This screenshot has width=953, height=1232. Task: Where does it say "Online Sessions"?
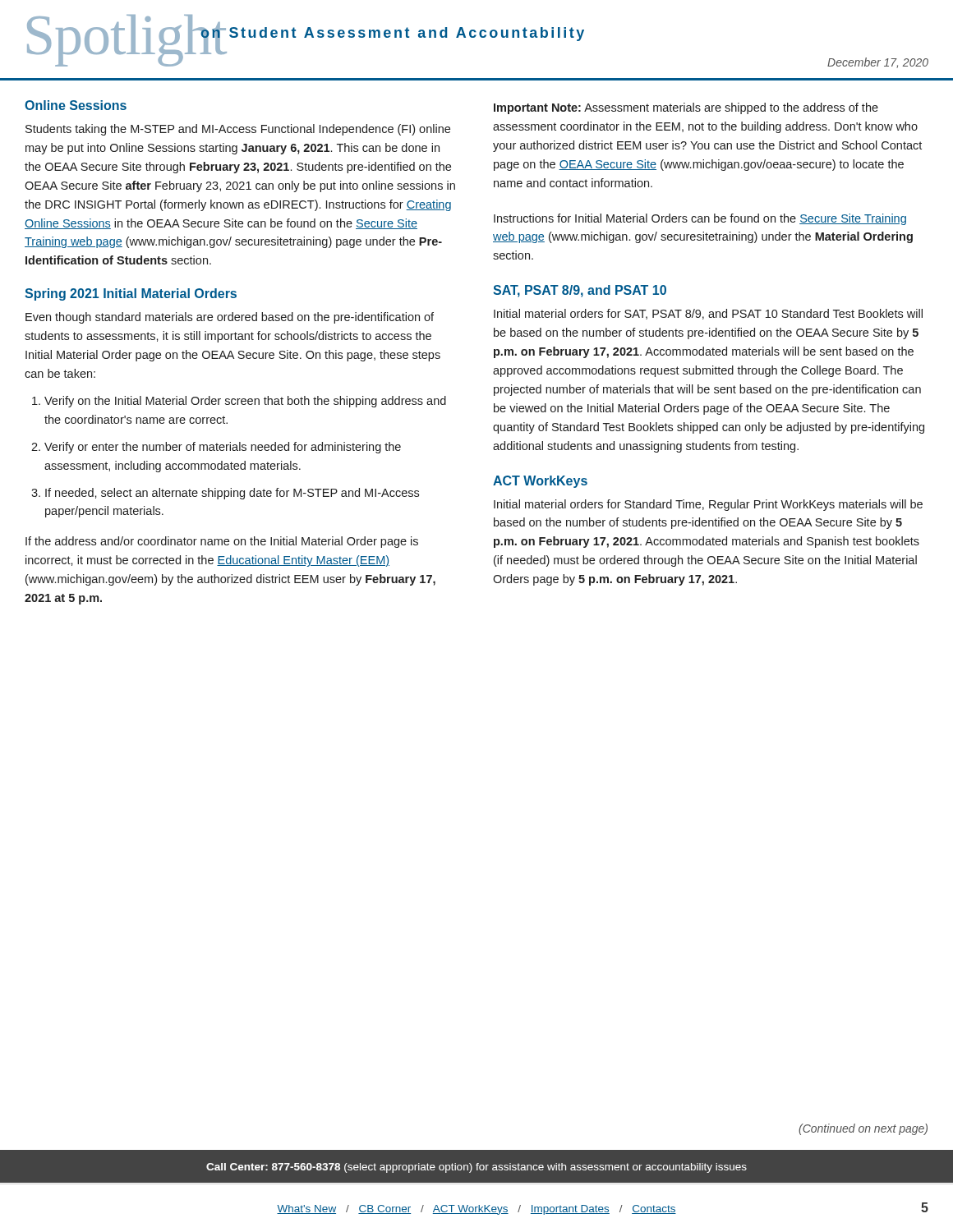click(x=76, y=106)
